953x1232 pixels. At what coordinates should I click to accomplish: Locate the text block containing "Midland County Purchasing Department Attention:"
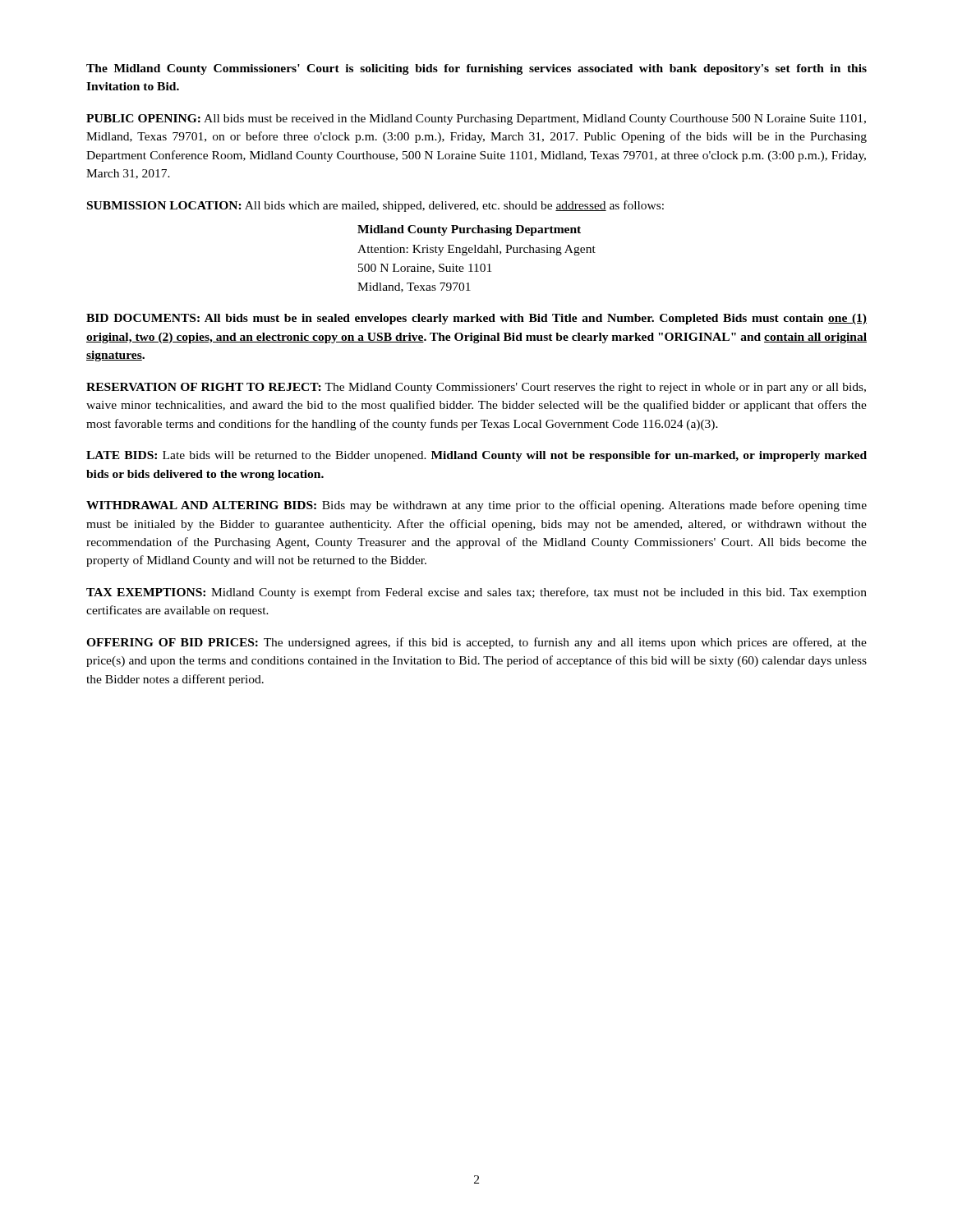476,258
